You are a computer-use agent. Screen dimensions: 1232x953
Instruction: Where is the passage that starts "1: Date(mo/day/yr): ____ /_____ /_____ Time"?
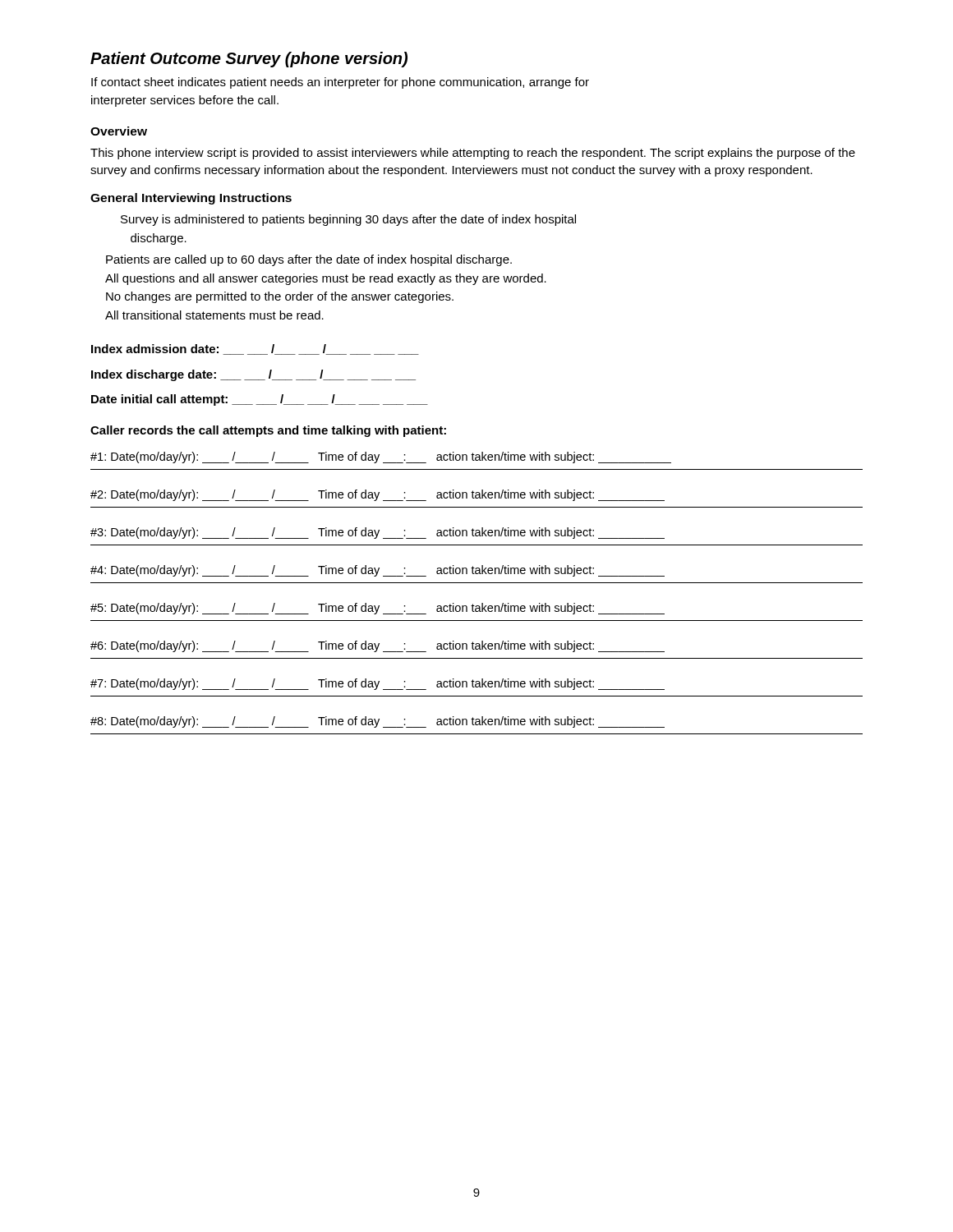point(381,456)
